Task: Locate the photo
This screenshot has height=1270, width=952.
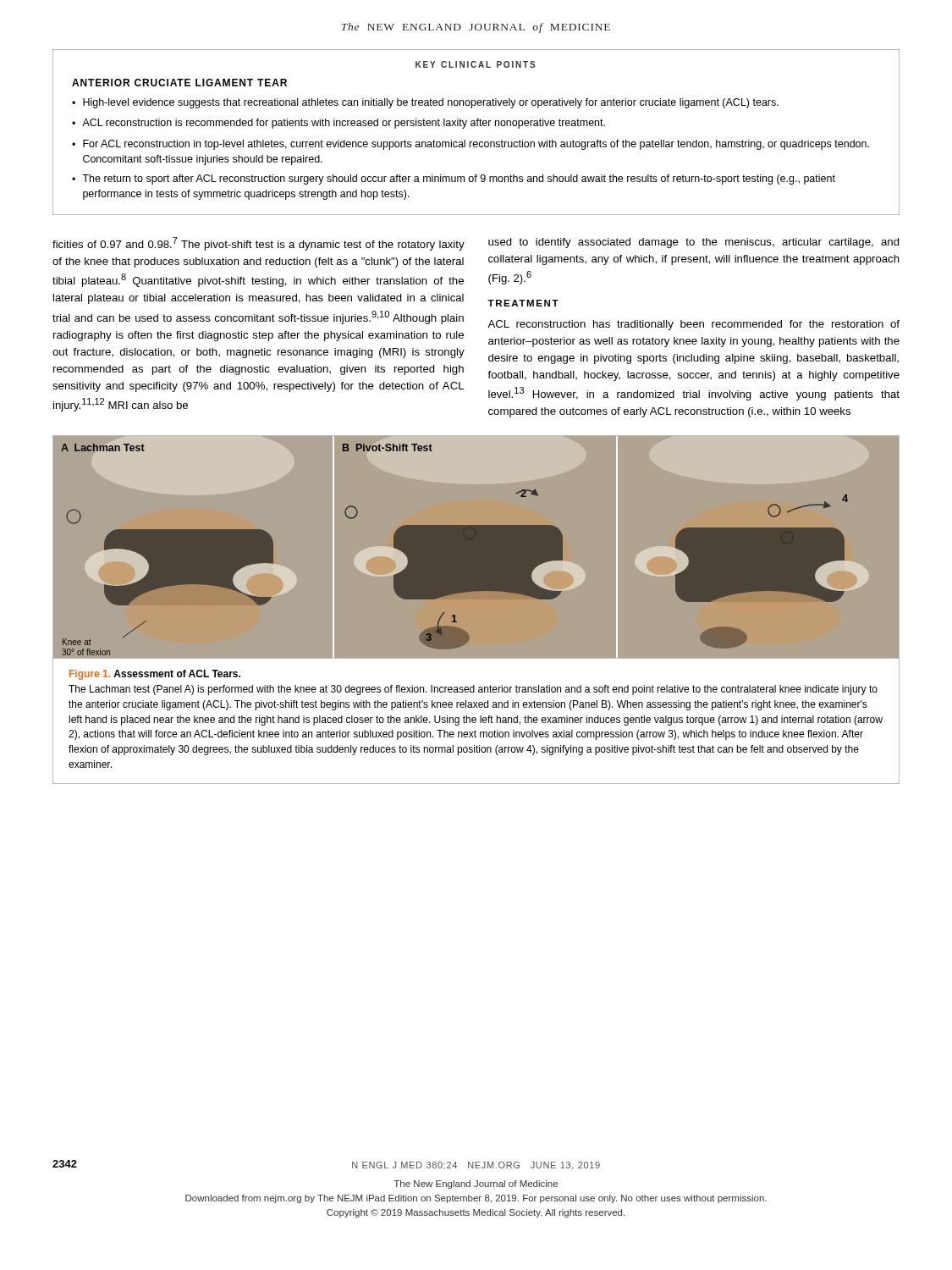Action: click(476, 610)
